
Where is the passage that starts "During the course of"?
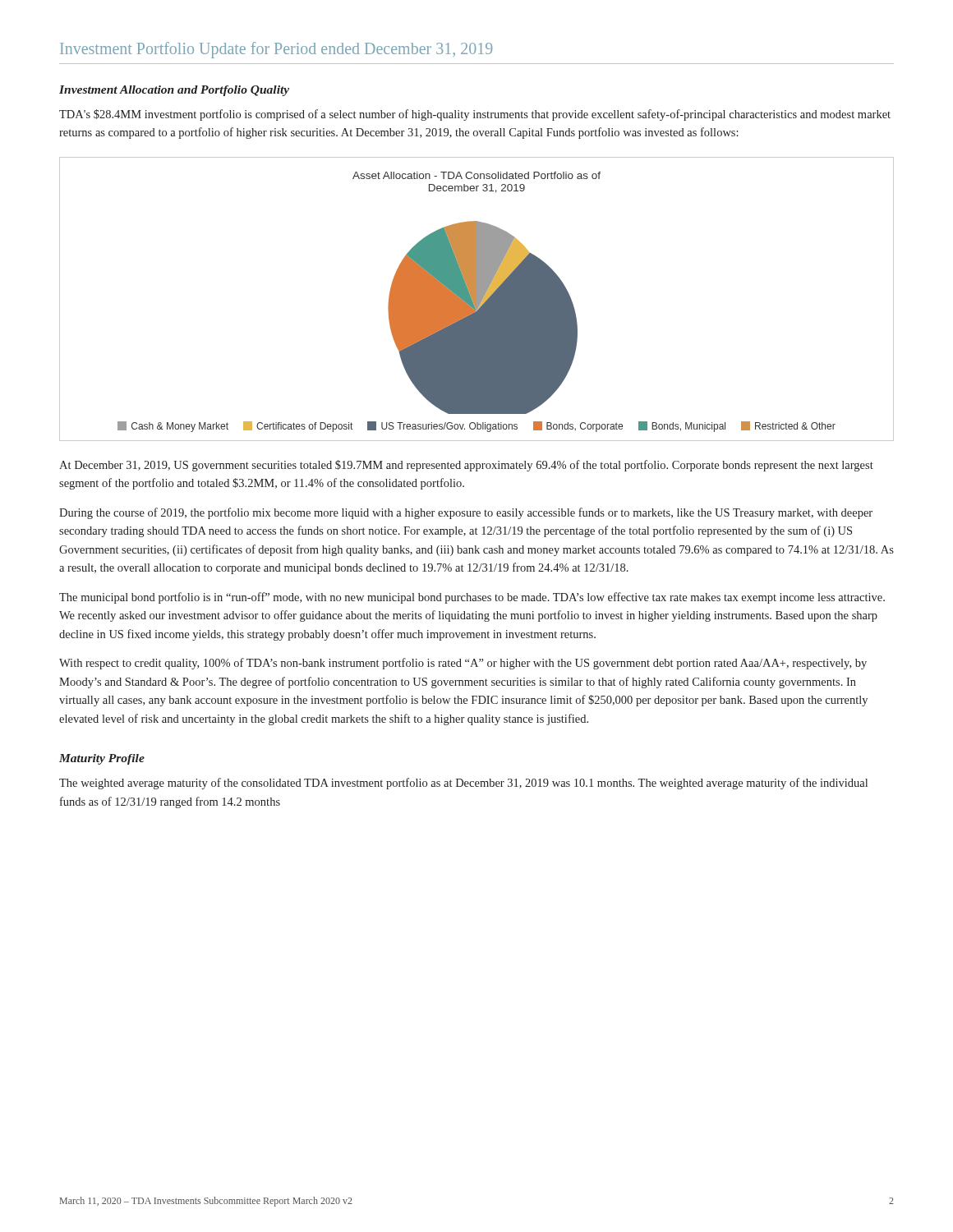click(x=476, y=540)
